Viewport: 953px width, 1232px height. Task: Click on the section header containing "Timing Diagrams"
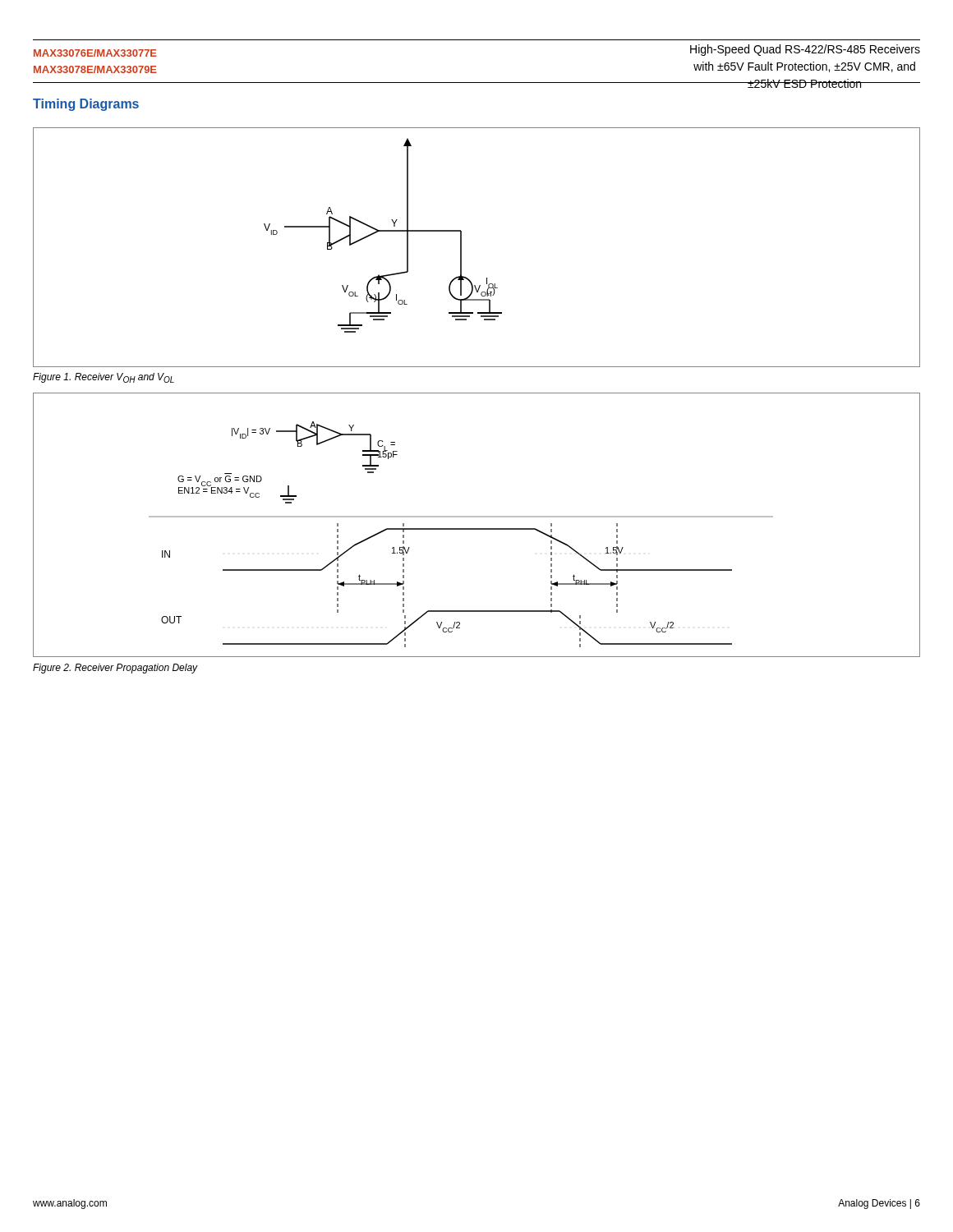pyautogui.click(x=86, y=104)
